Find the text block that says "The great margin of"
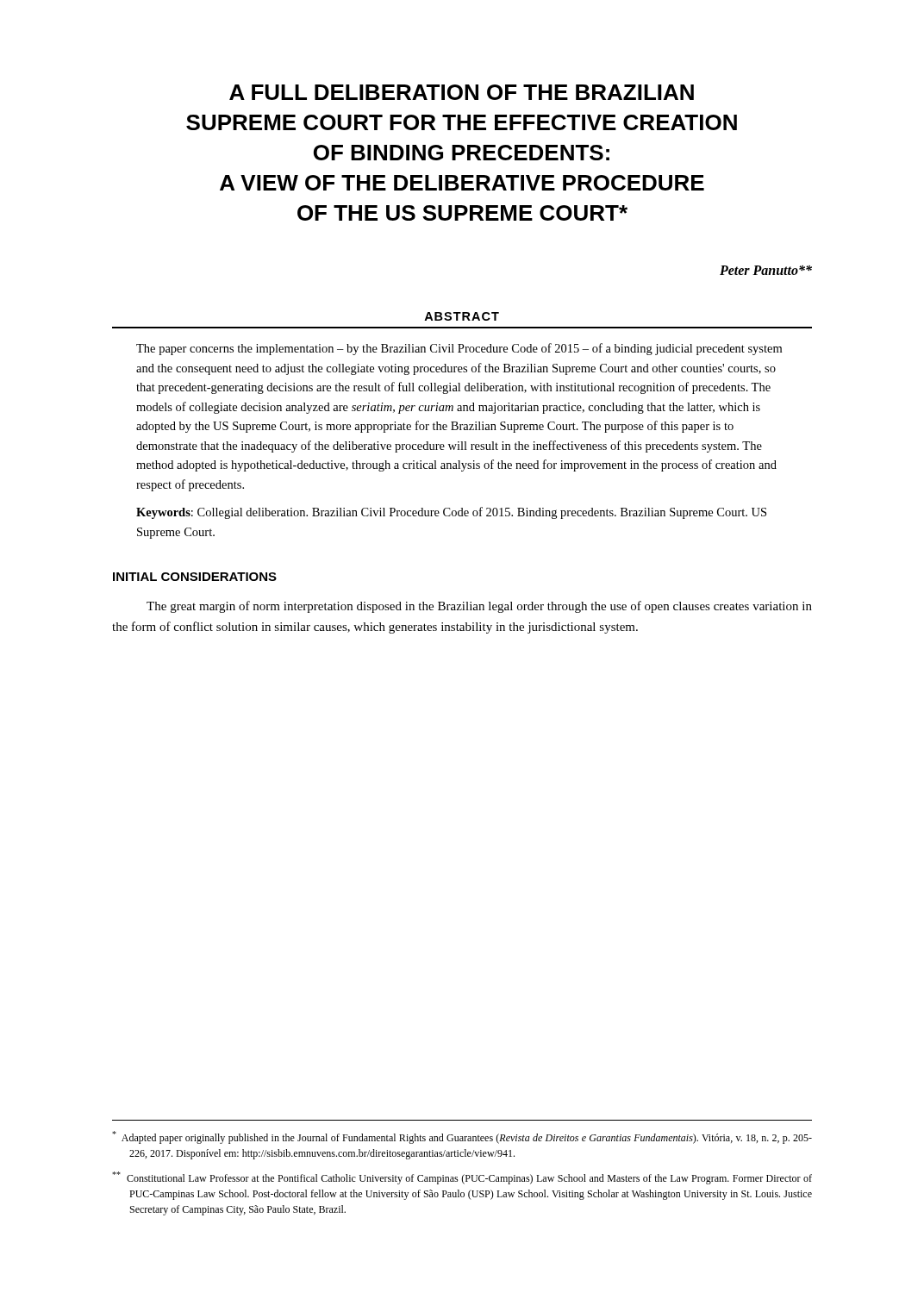Viewport: 924px width, 1293px height. point(462,616)
